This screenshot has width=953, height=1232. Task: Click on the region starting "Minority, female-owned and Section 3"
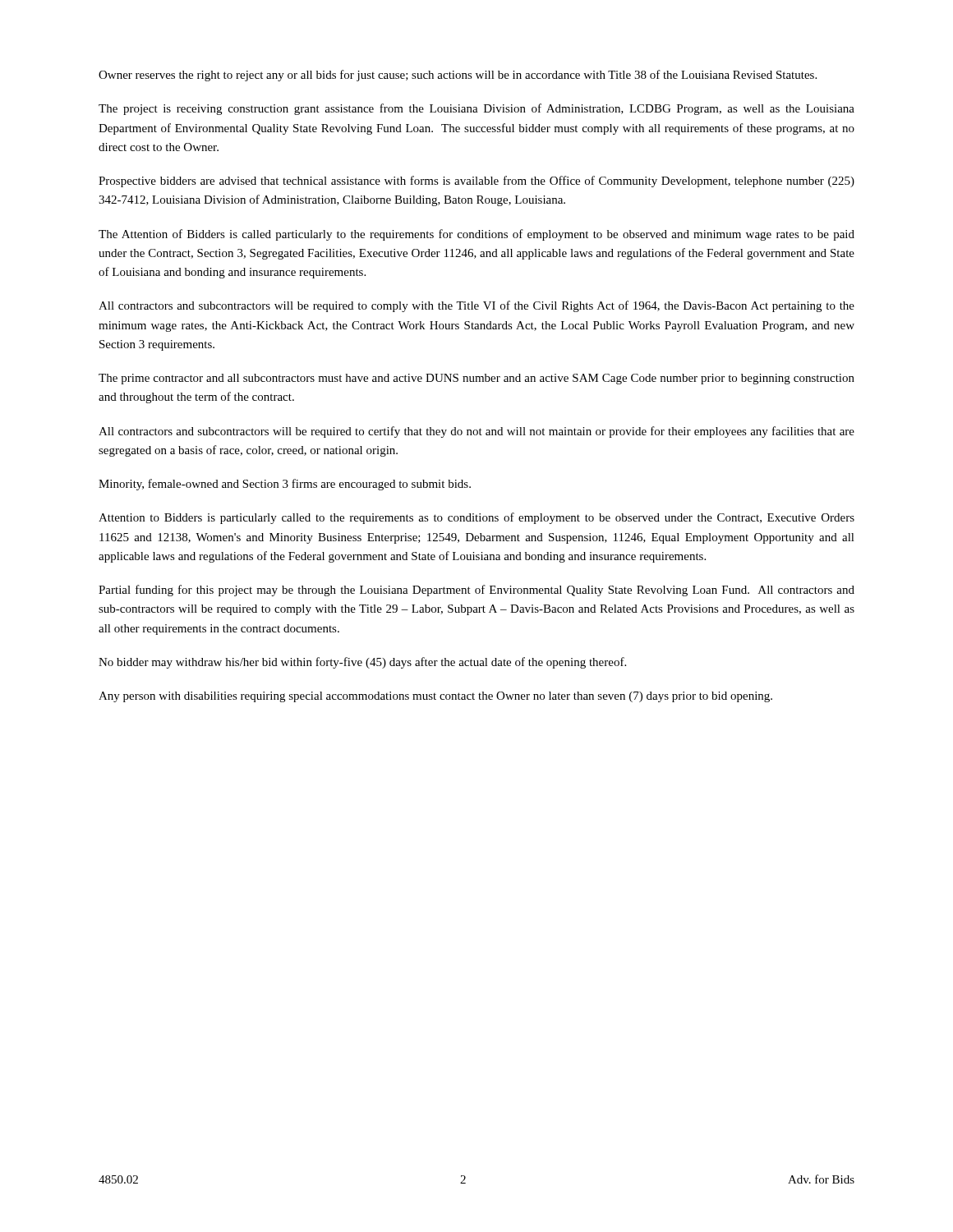point(285,484)
